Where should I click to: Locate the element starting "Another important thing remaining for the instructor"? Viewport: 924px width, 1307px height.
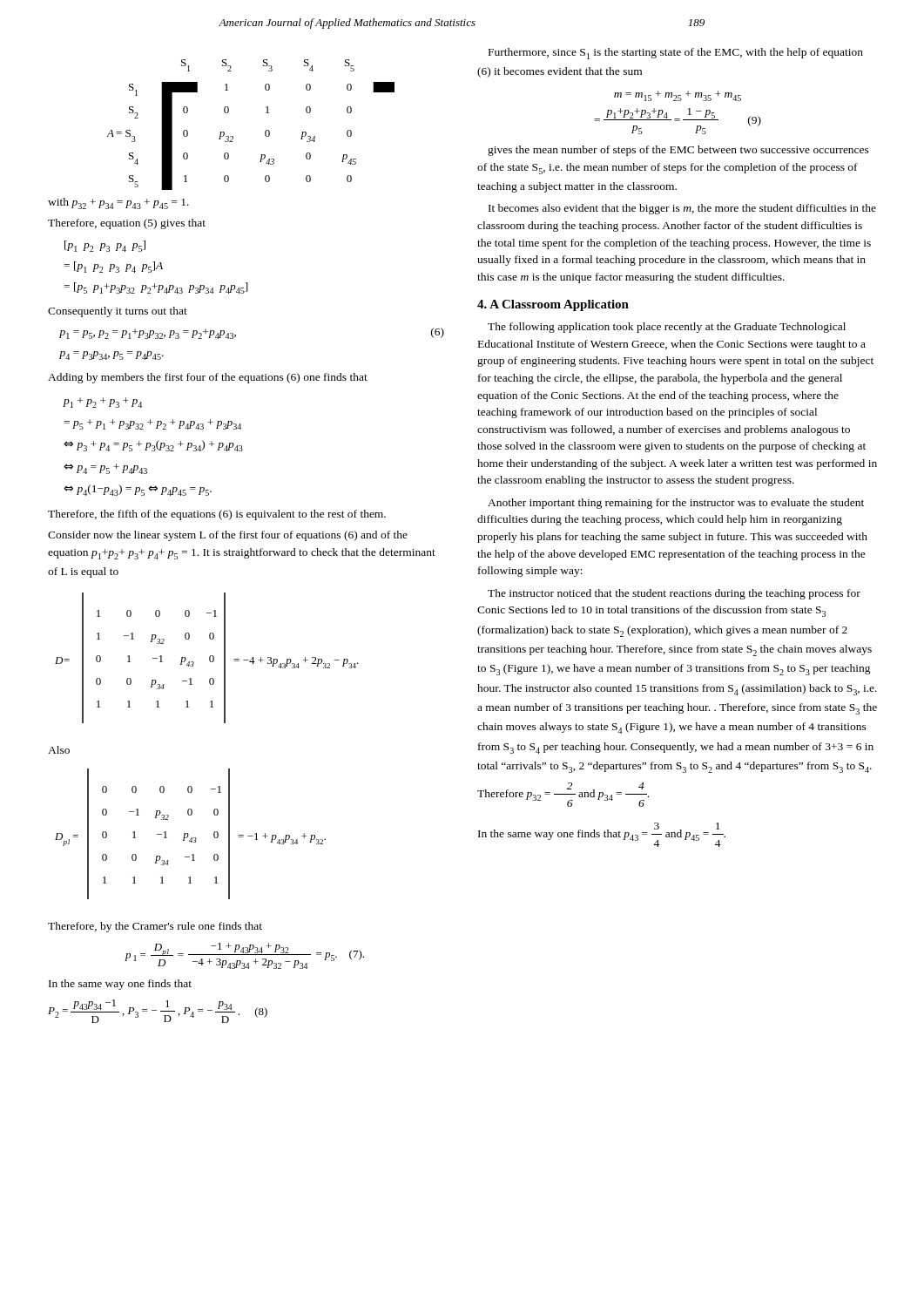pos(672,536)
